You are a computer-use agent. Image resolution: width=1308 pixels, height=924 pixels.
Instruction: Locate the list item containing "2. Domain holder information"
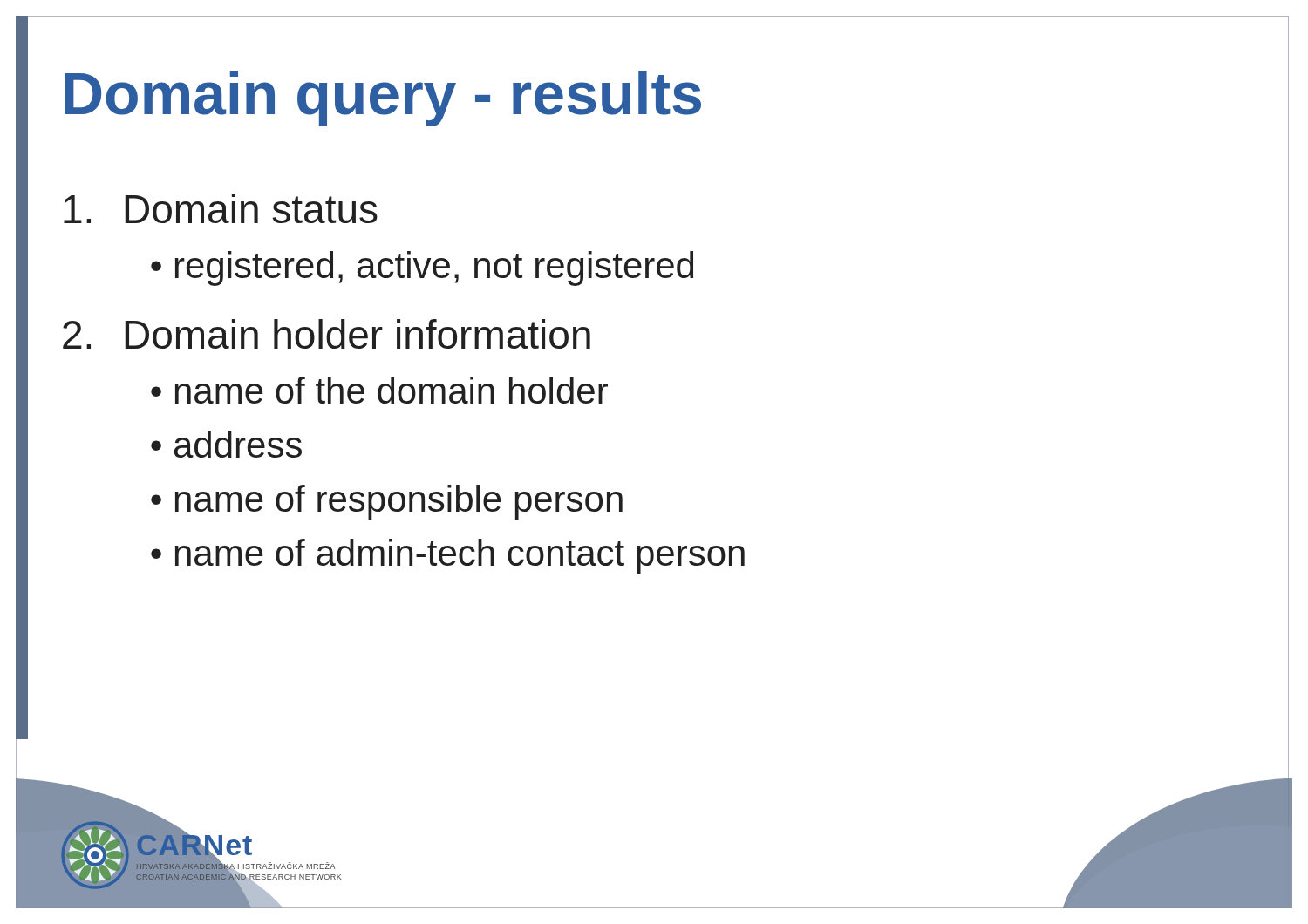click(x=327, y=335)
